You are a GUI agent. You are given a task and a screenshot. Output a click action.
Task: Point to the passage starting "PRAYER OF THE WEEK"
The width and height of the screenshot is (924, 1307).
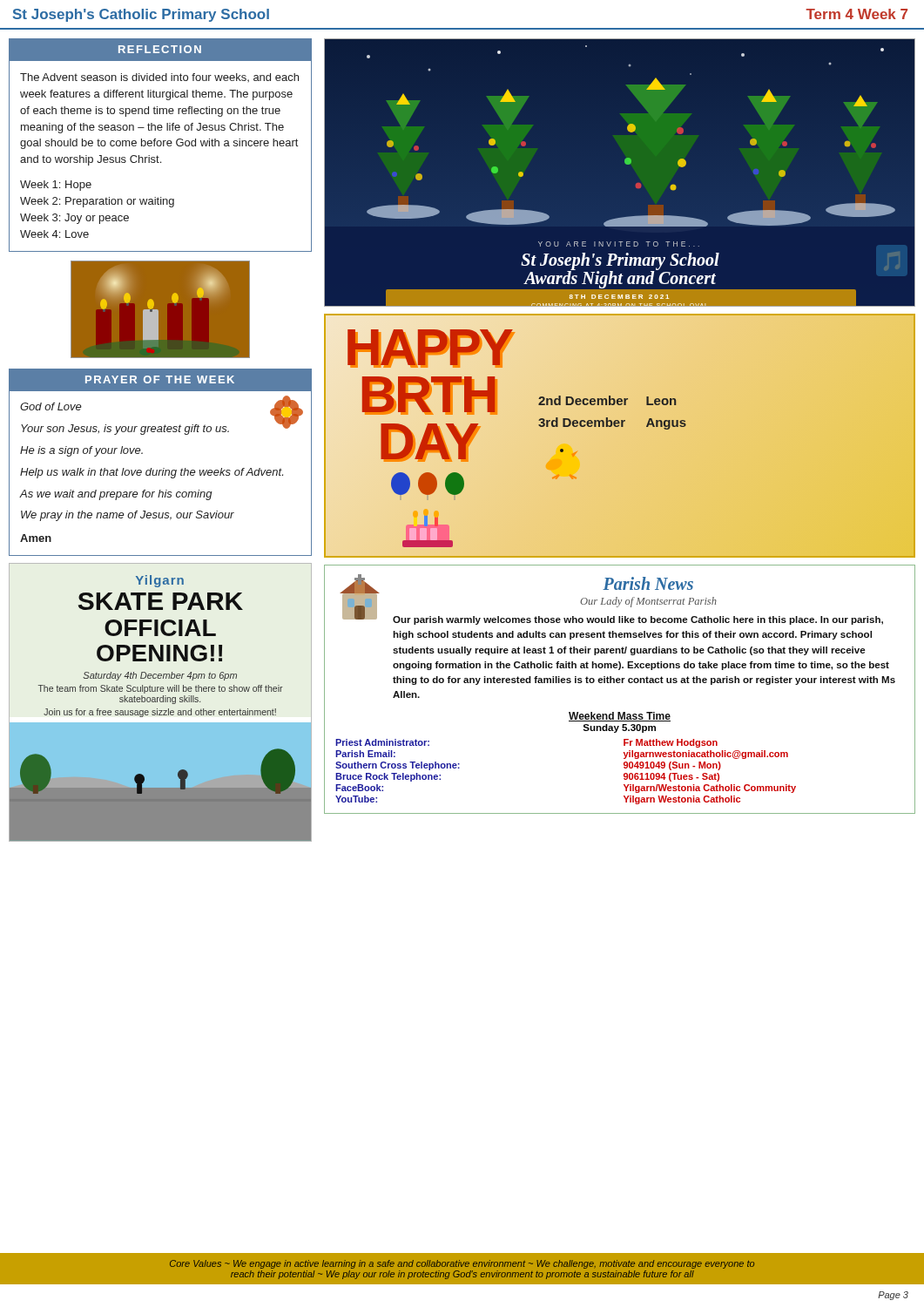click(160, 380)
